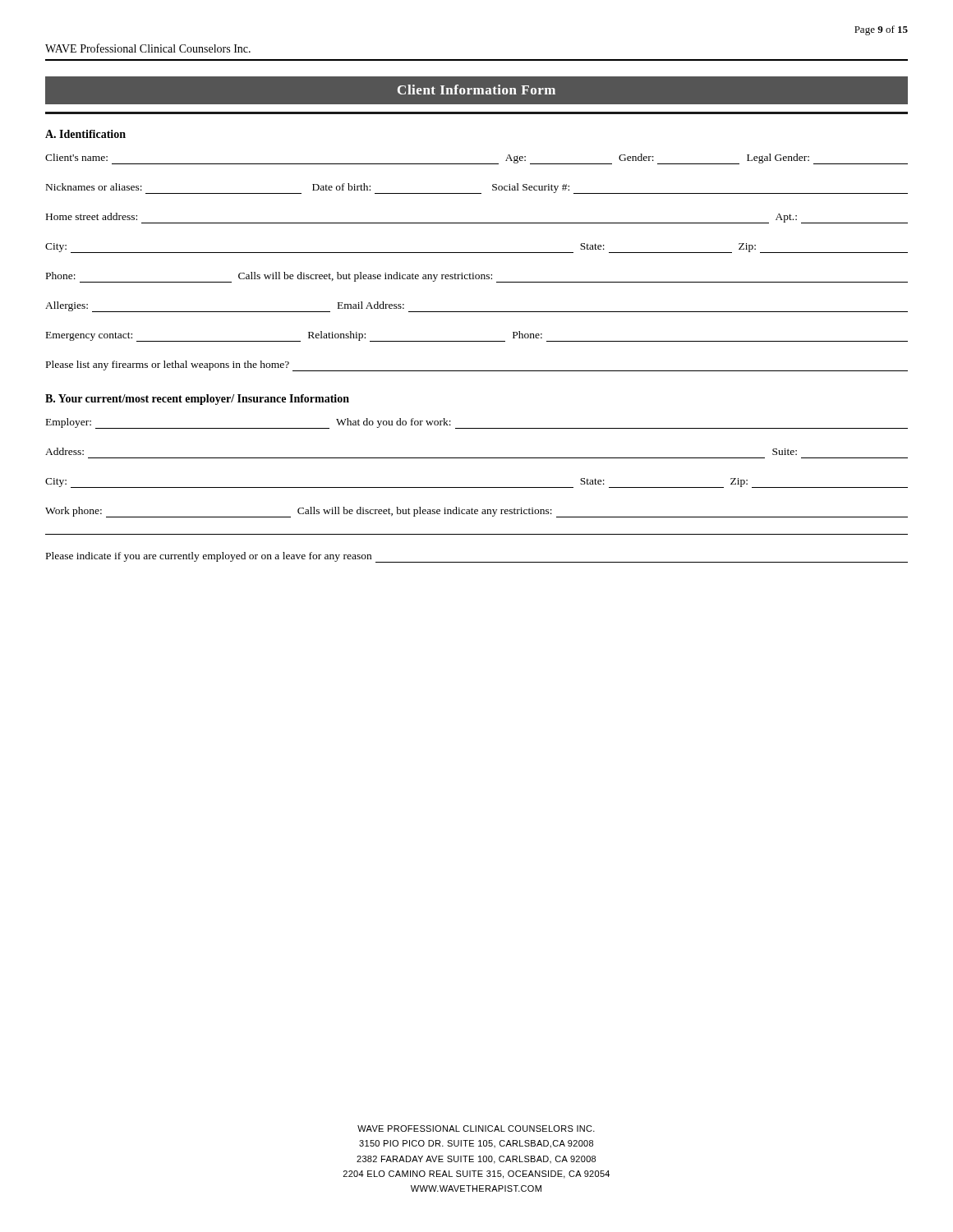Point to "A. Identification"
The width and height of the screenshot is (953, 1232).
85,134
